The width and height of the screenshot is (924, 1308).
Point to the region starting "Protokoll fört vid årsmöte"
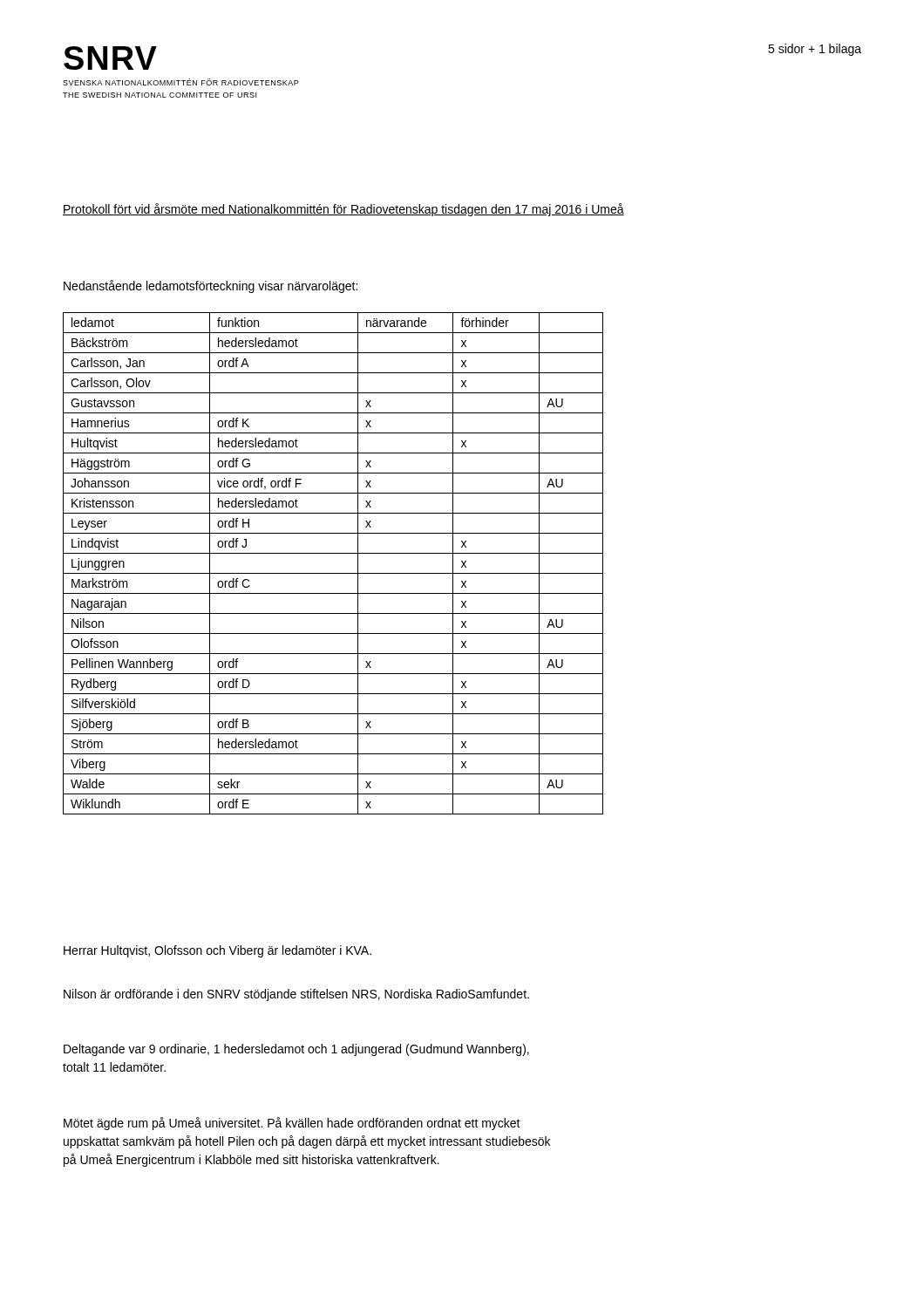coord(343,209)
